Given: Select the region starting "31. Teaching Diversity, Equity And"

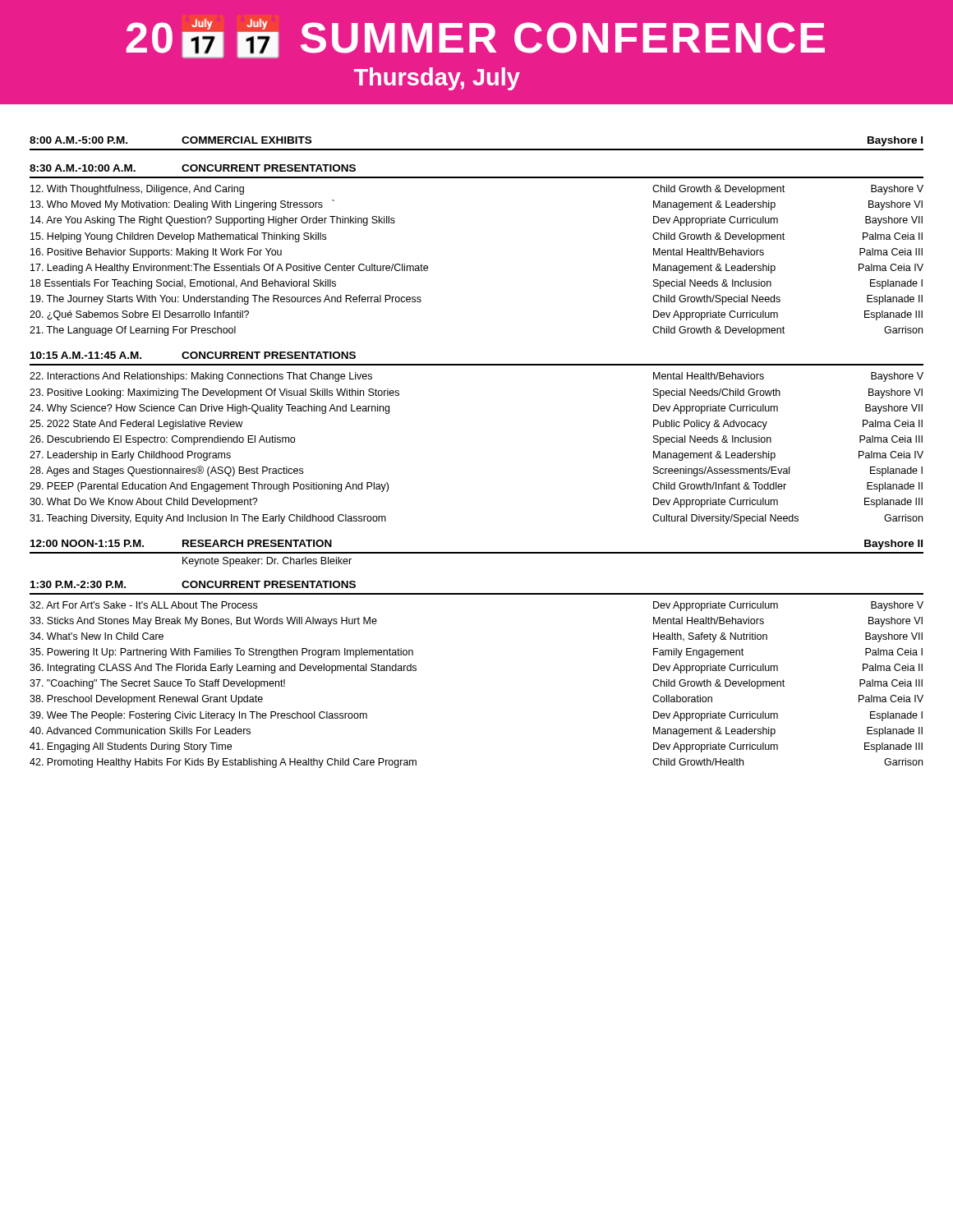Looking at the screenshot, I should point(204,519).
